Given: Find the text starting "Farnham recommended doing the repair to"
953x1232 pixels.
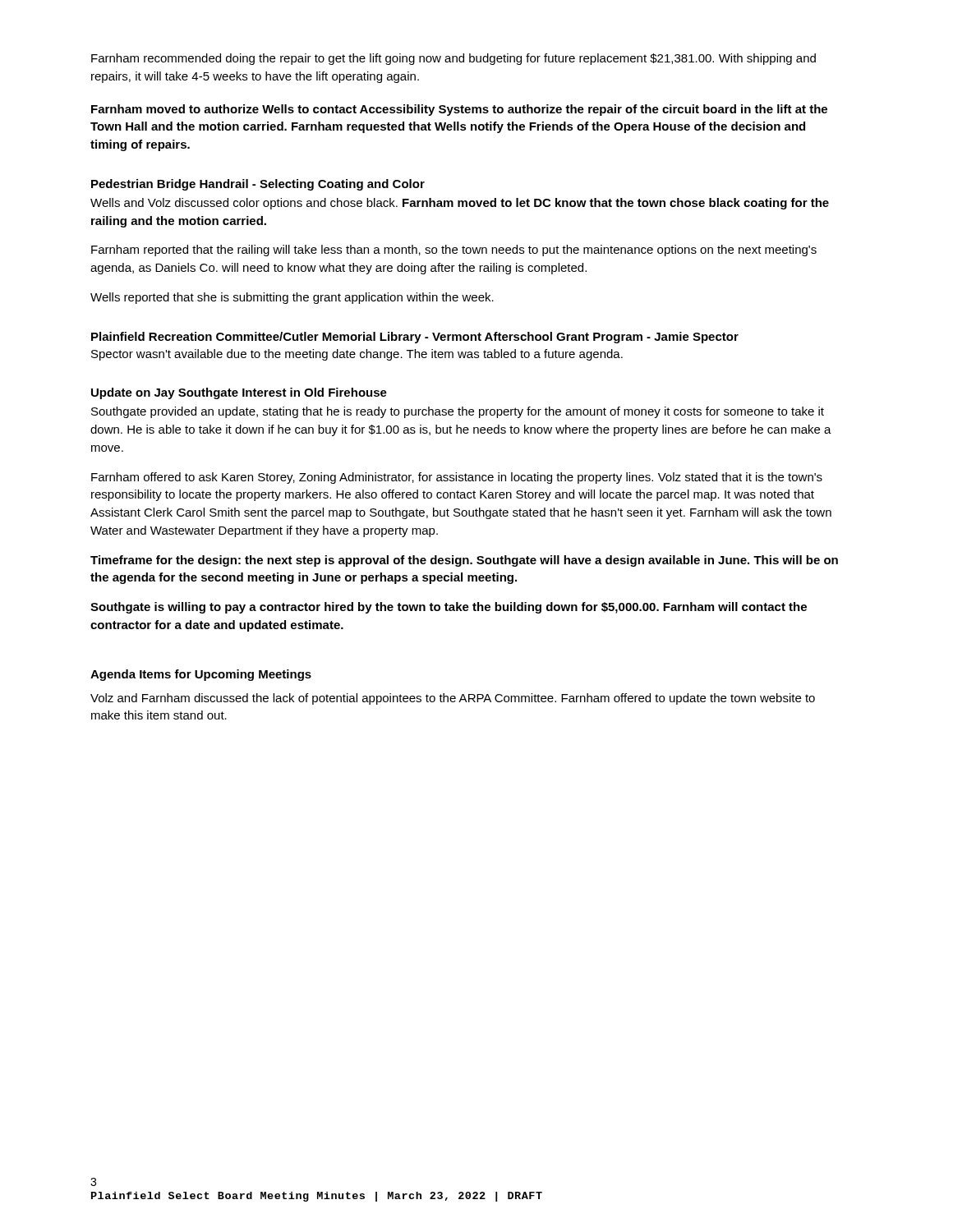Looking at the screenshot, I should click(453, 67).
